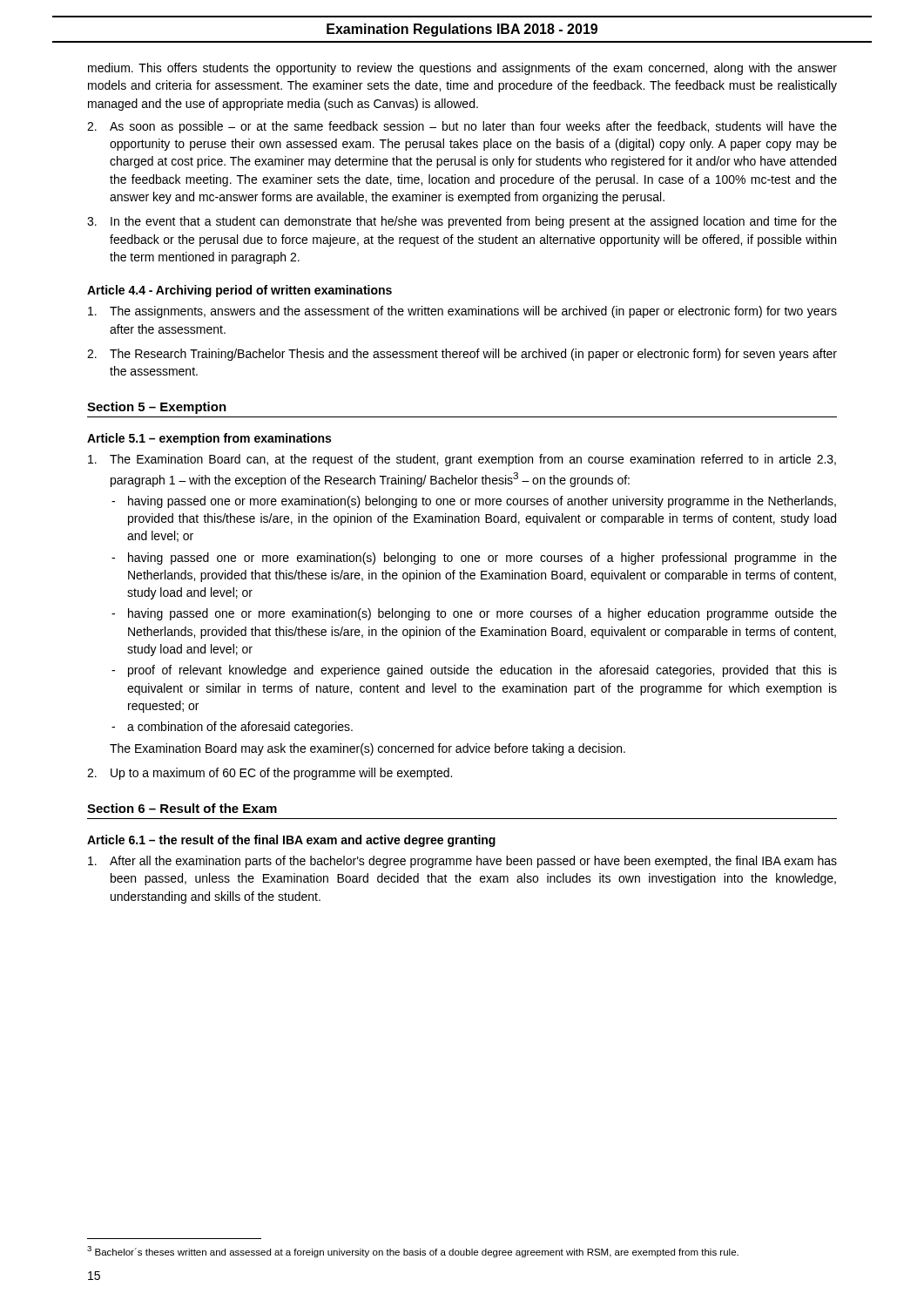Select the block starting "2. The Research Training/Bachelor Thesis and the"
Screen dimensions: 1307x924
[x=462, y=363]
